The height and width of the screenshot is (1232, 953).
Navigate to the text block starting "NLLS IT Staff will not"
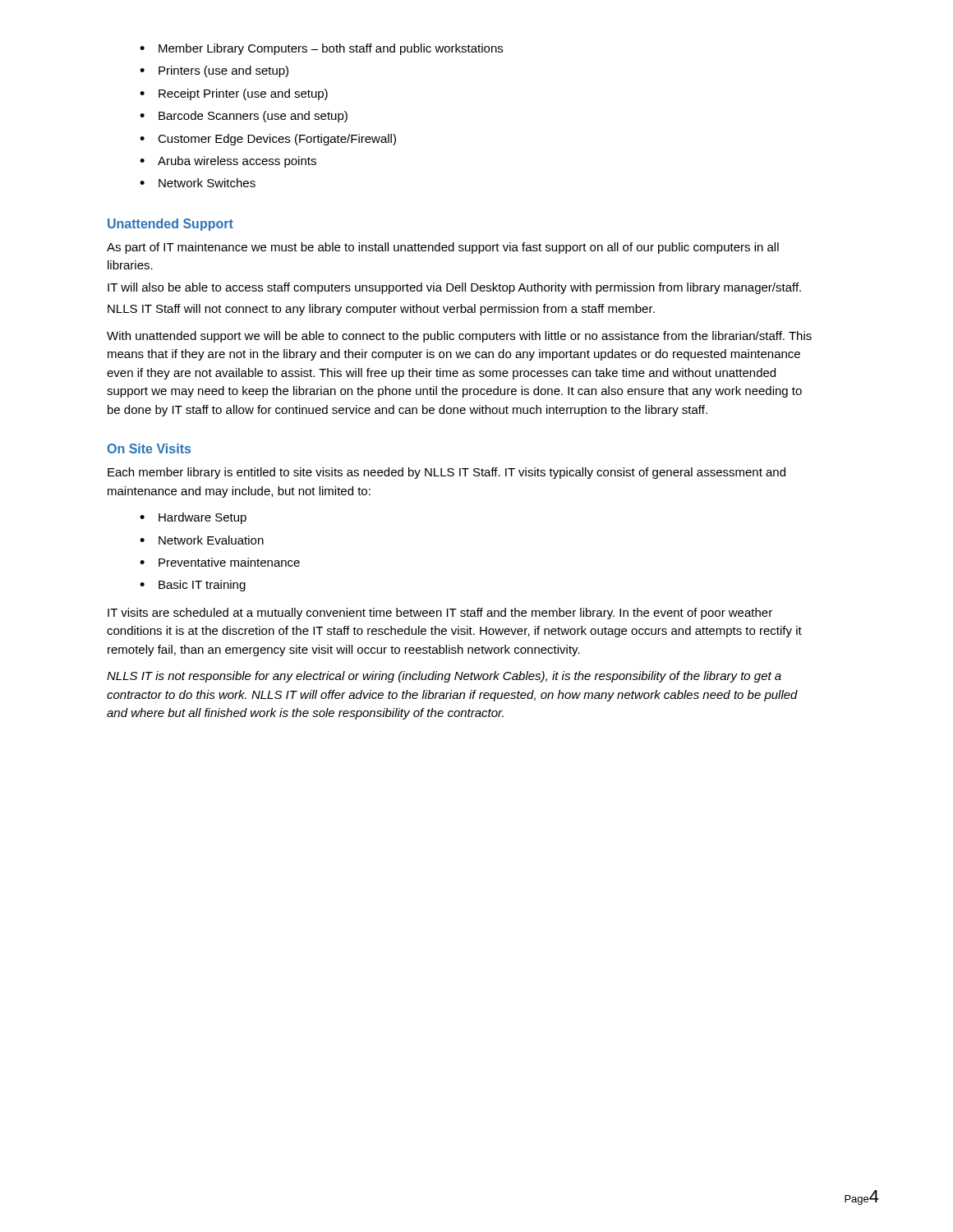point(381,309)
